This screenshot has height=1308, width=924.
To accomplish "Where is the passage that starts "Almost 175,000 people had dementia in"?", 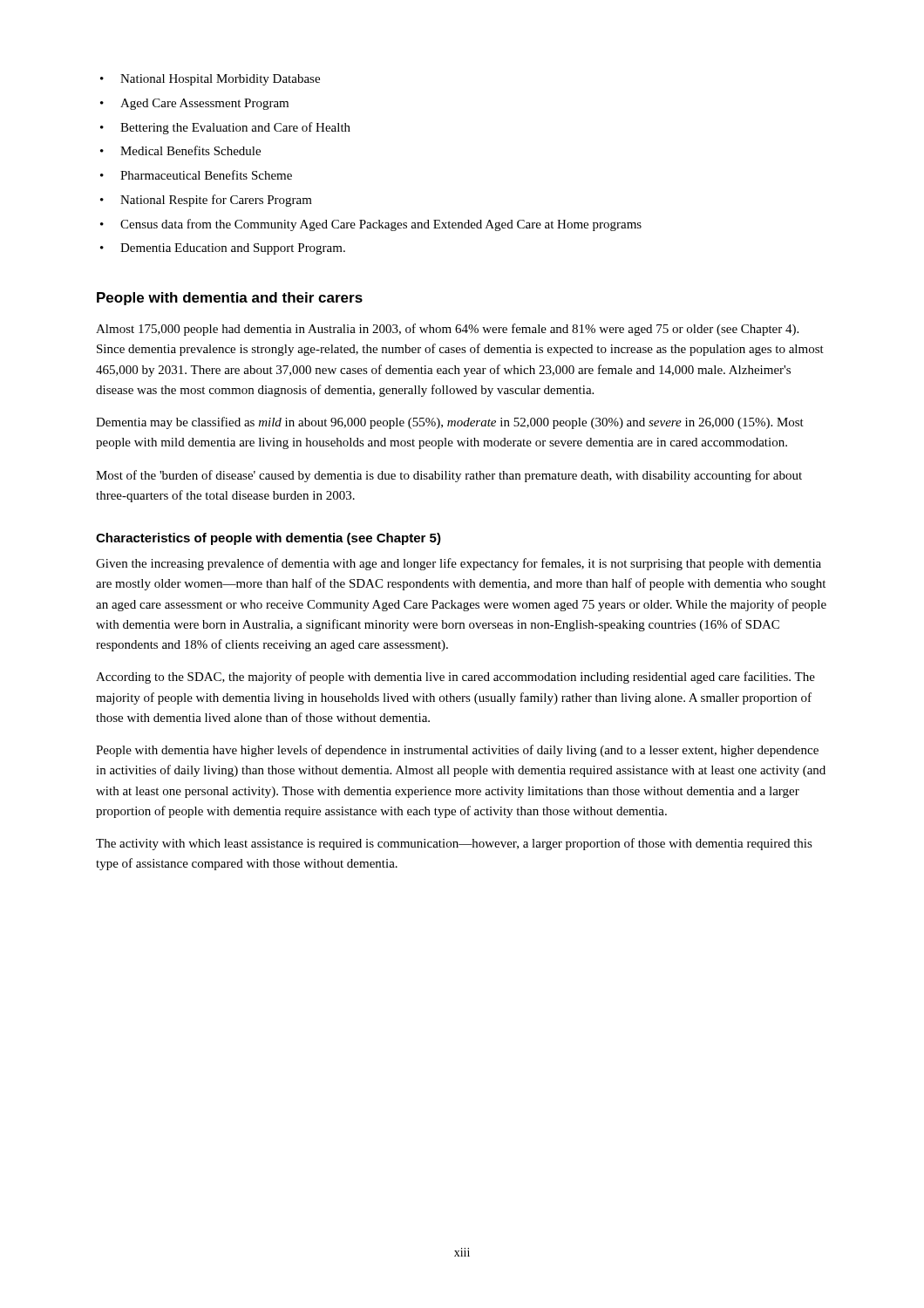I will pos(460,359).
